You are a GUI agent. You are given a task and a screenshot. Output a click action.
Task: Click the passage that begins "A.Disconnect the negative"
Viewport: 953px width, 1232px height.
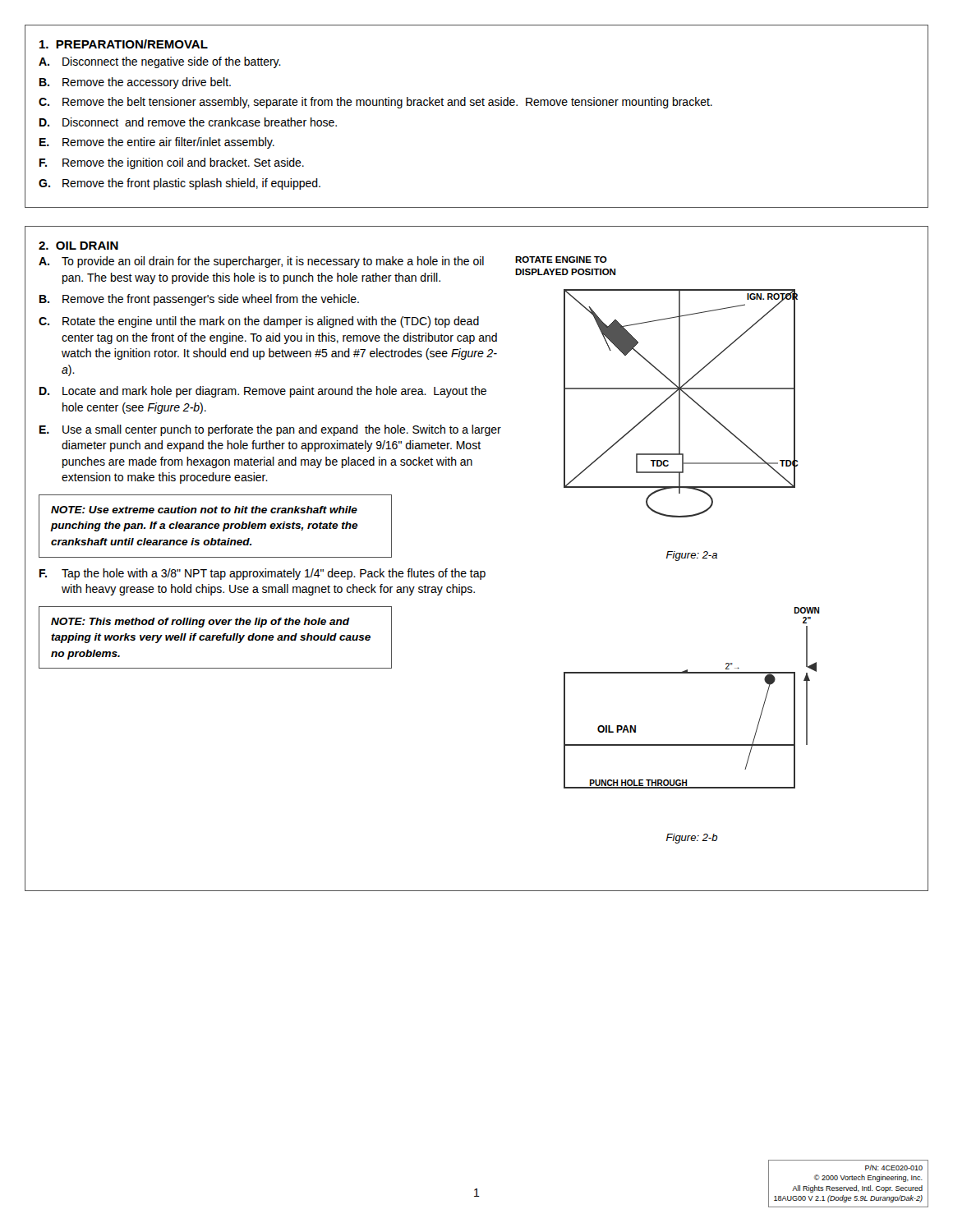point(160,62)
